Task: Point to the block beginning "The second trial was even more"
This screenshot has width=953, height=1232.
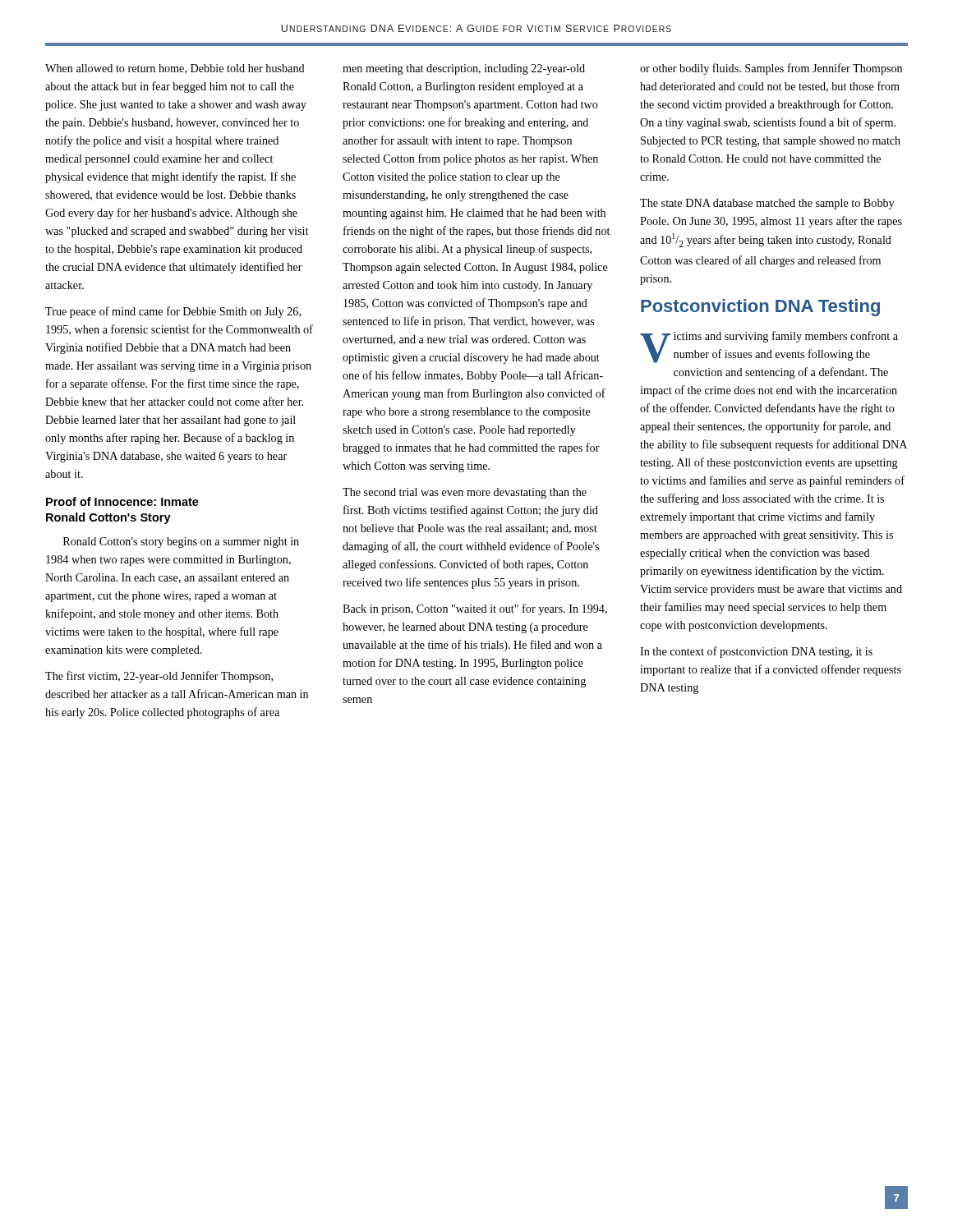Action: point(476,537)
